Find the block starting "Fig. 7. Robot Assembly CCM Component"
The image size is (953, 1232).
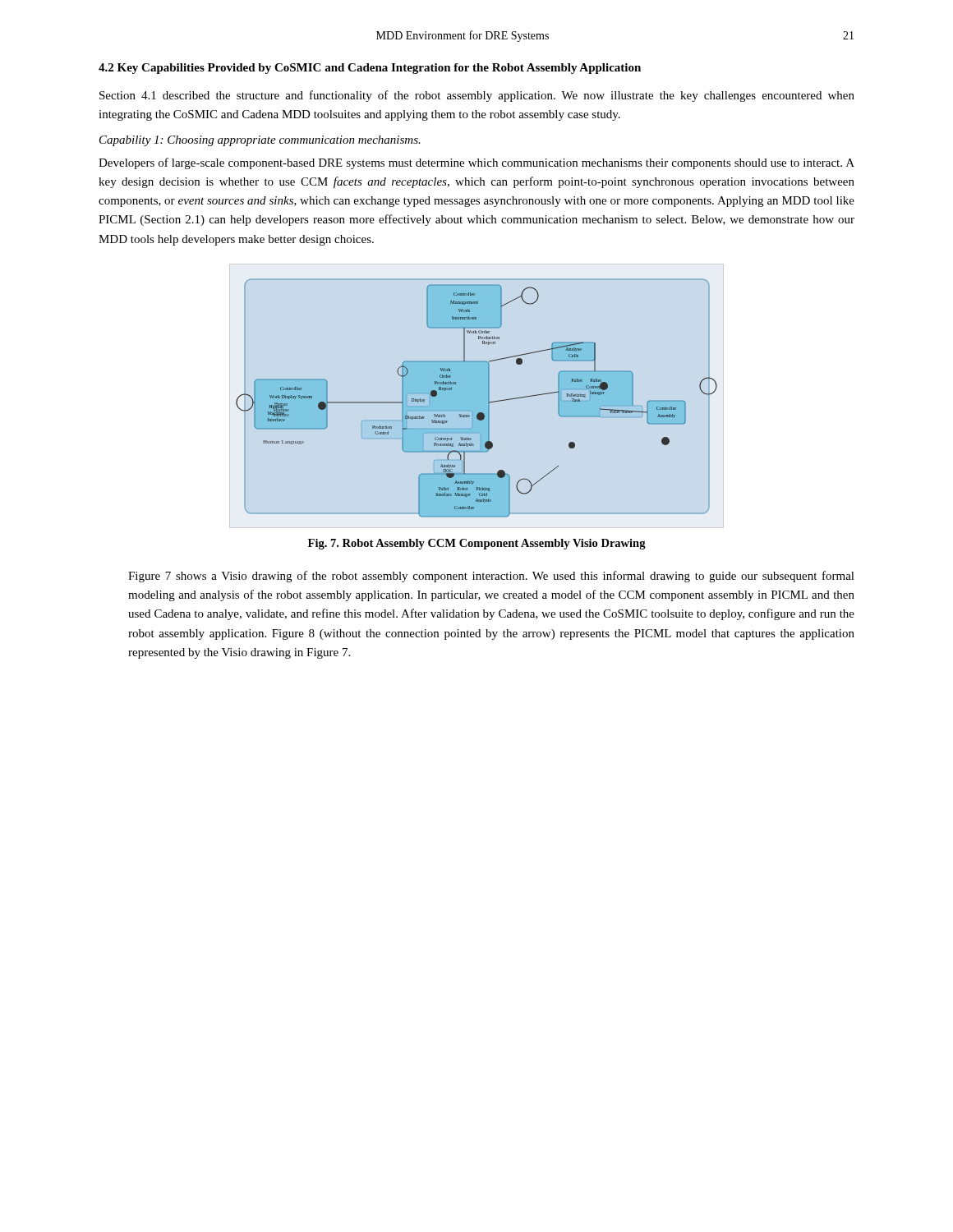point(476,543)
